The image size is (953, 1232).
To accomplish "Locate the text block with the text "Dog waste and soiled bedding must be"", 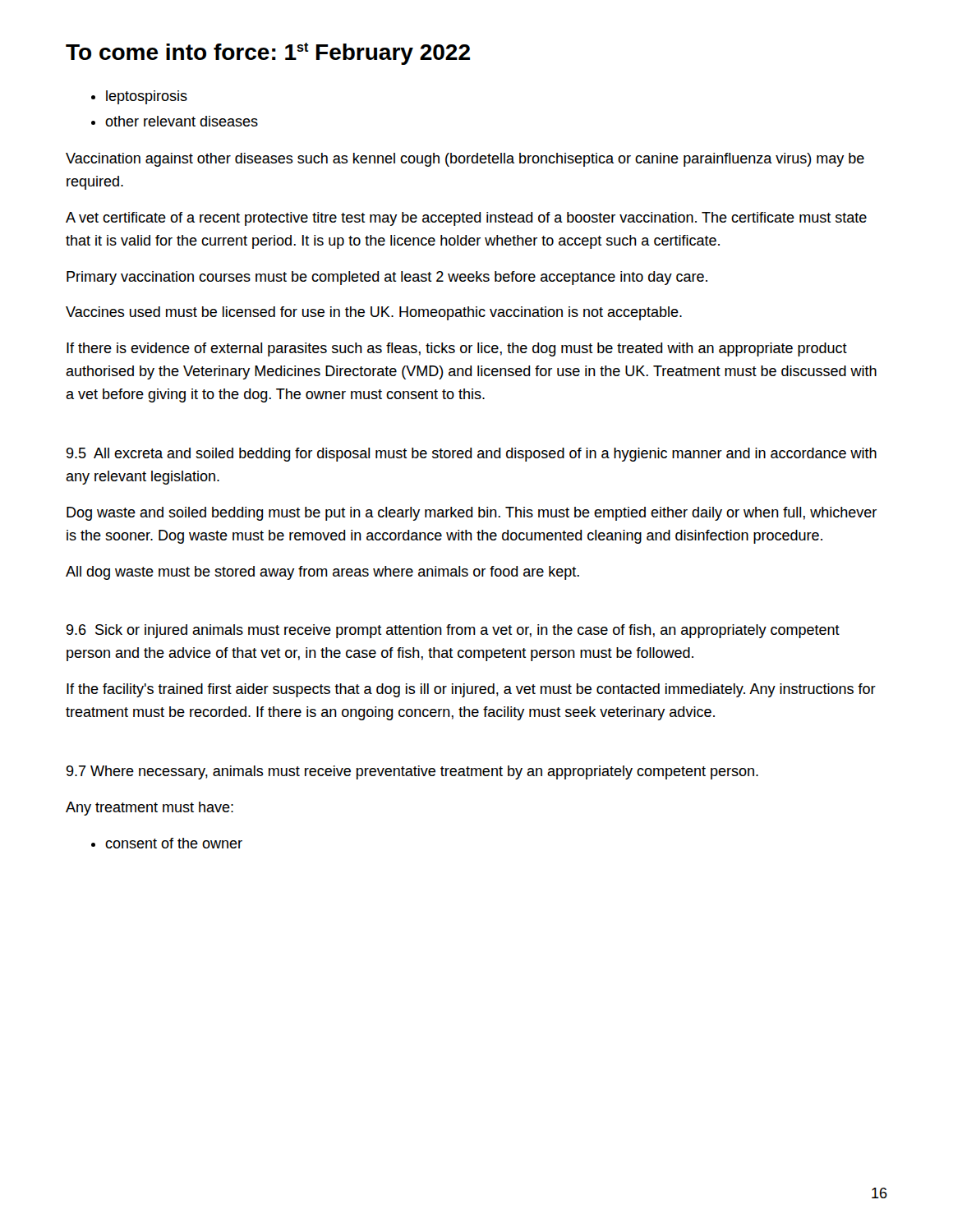I will [x=476, y=525].
